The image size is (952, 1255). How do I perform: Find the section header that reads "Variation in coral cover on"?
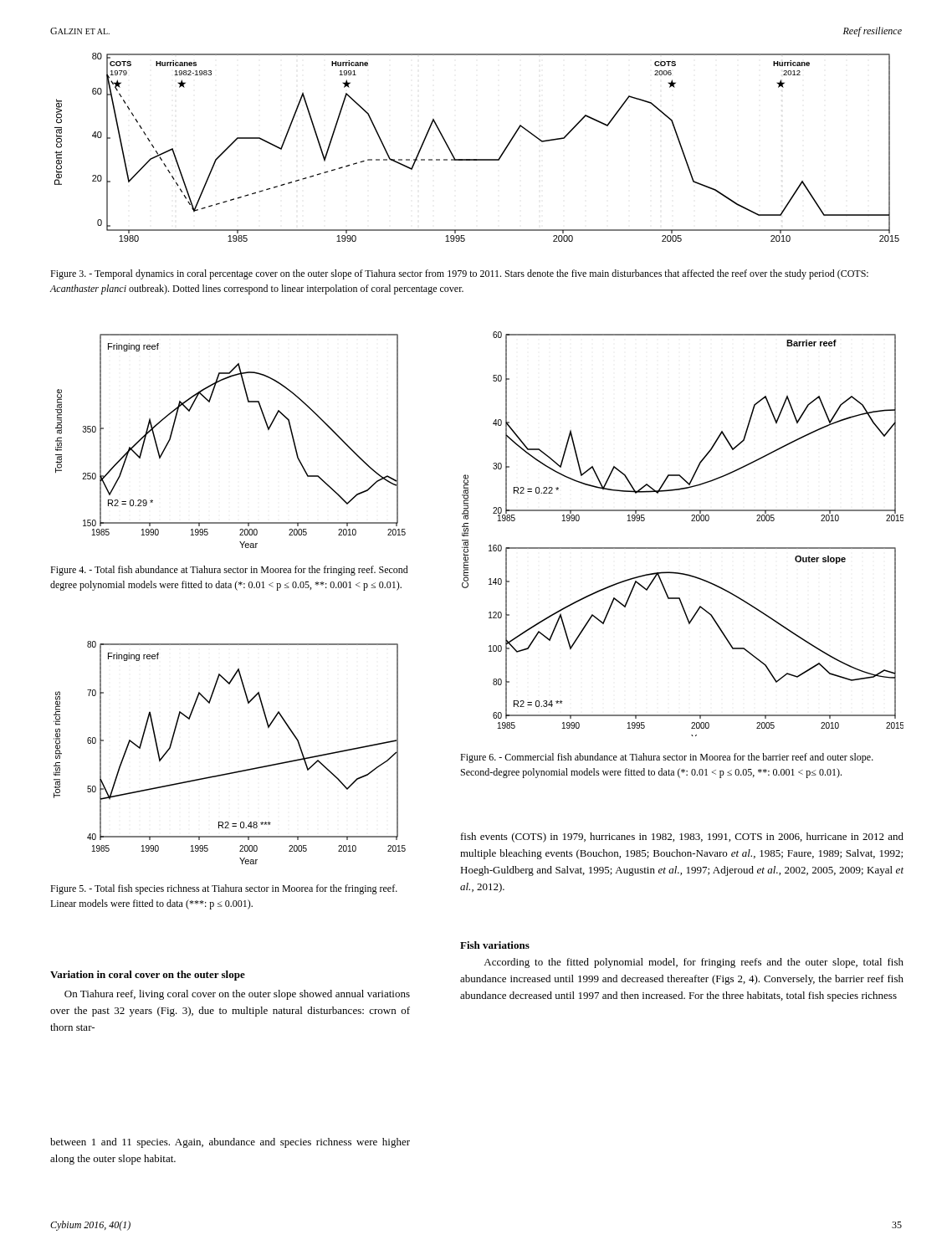point(148,974)
